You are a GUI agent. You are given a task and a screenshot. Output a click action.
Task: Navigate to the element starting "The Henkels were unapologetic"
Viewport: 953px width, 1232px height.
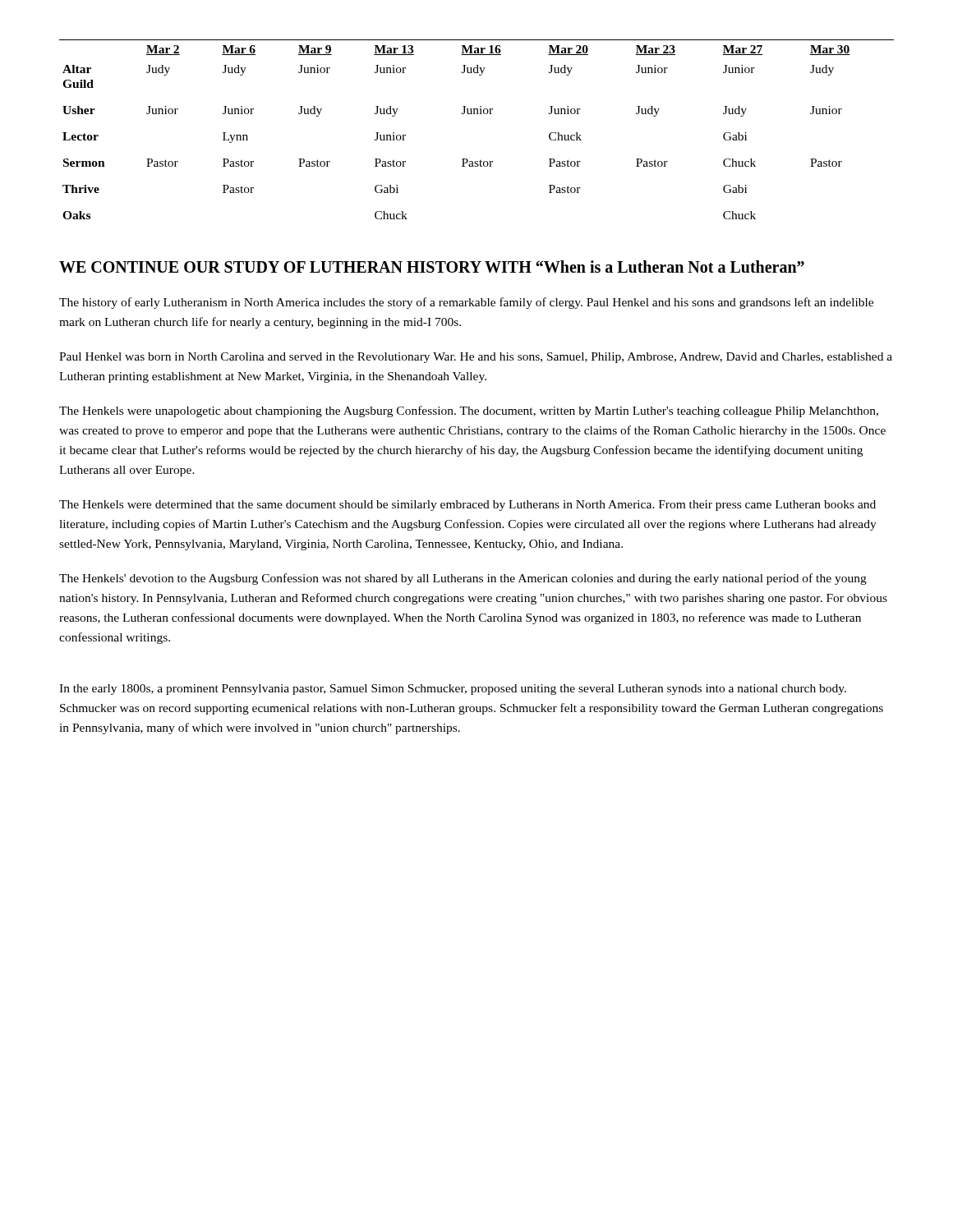tap(473, 440)
